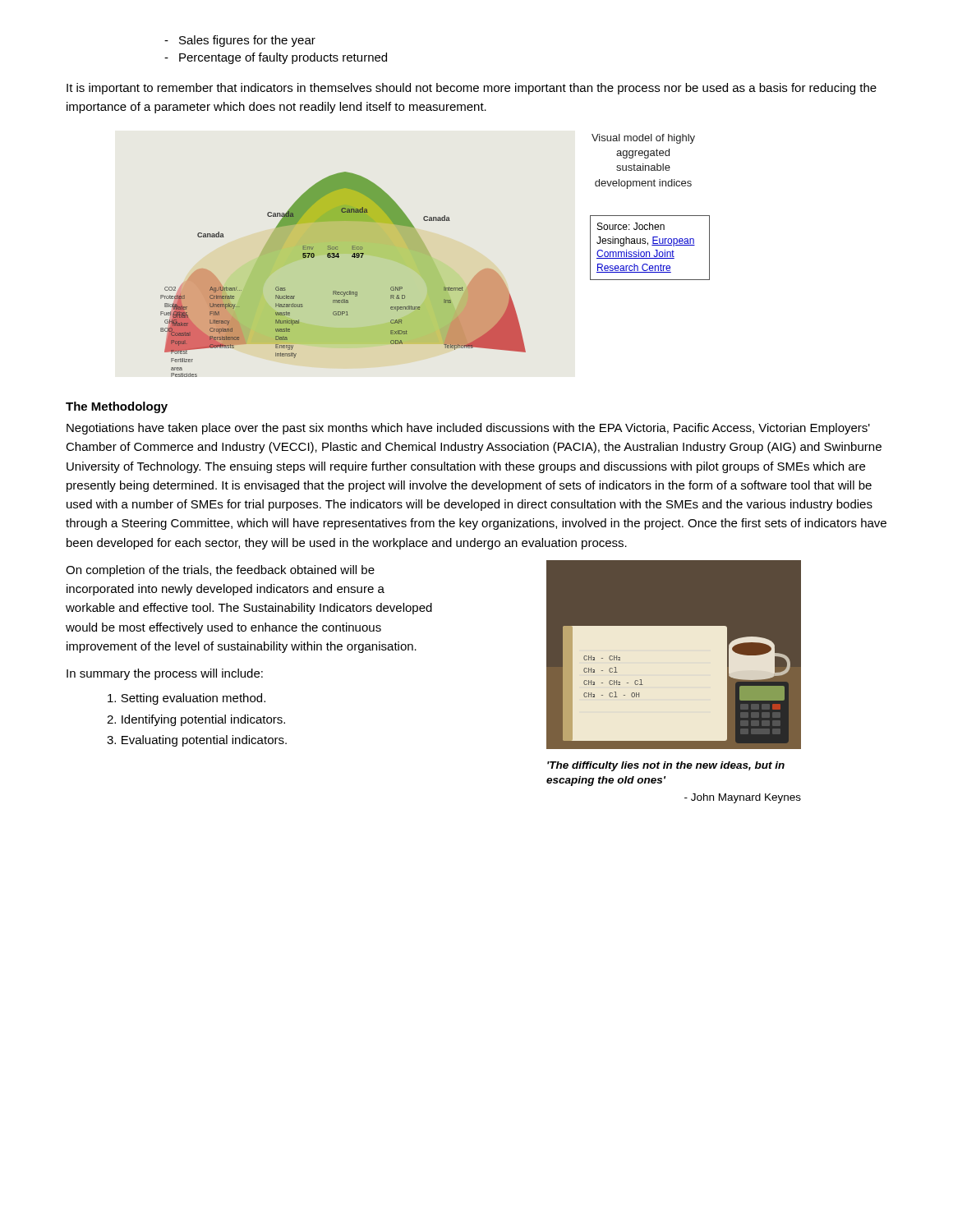The image size is (953, 1232).
Task: Find "The Methodology" on this page
Action: (x=117, y=406)
